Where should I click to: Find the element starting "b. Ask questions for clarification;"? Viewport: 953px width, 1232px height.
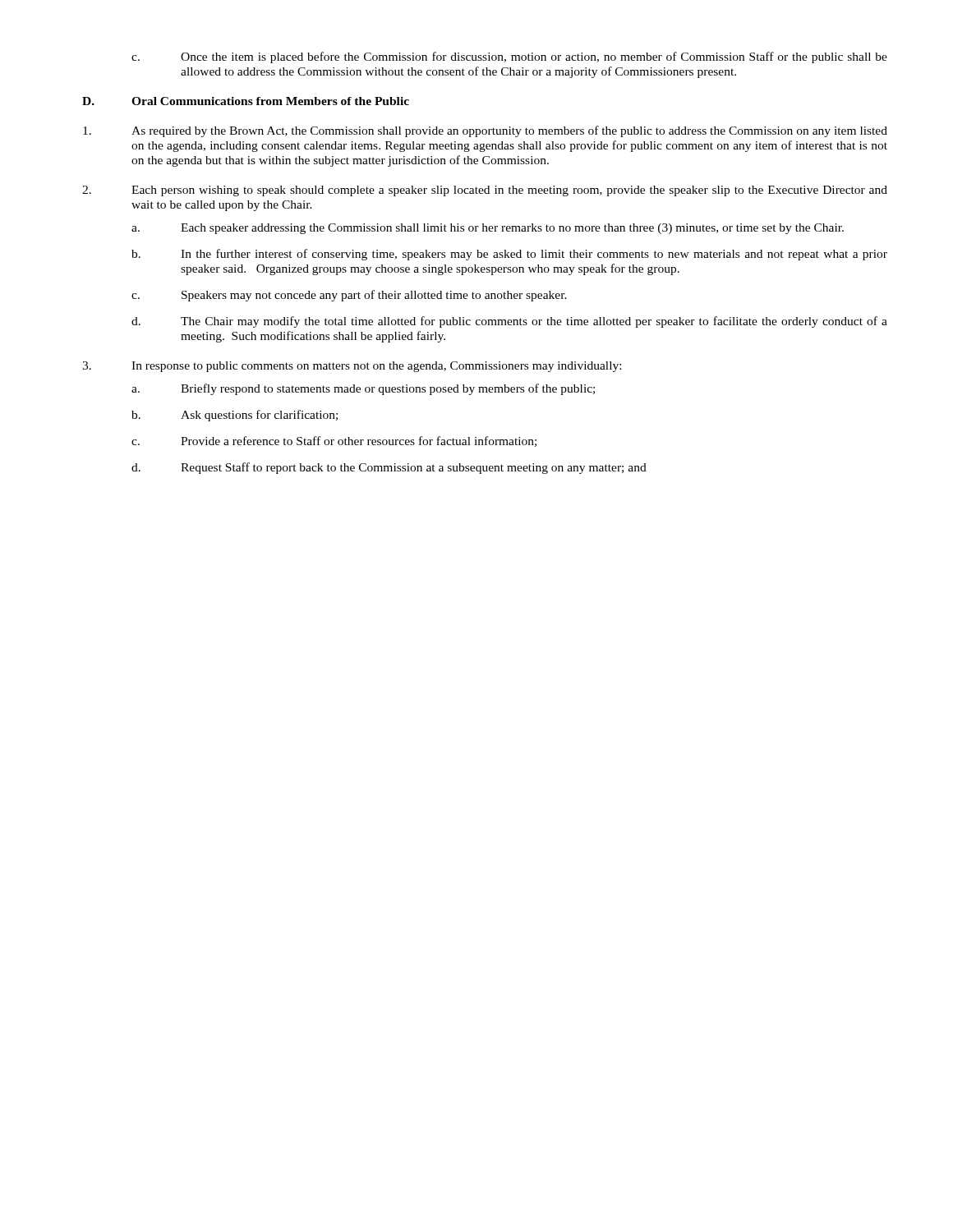(235, 416)
